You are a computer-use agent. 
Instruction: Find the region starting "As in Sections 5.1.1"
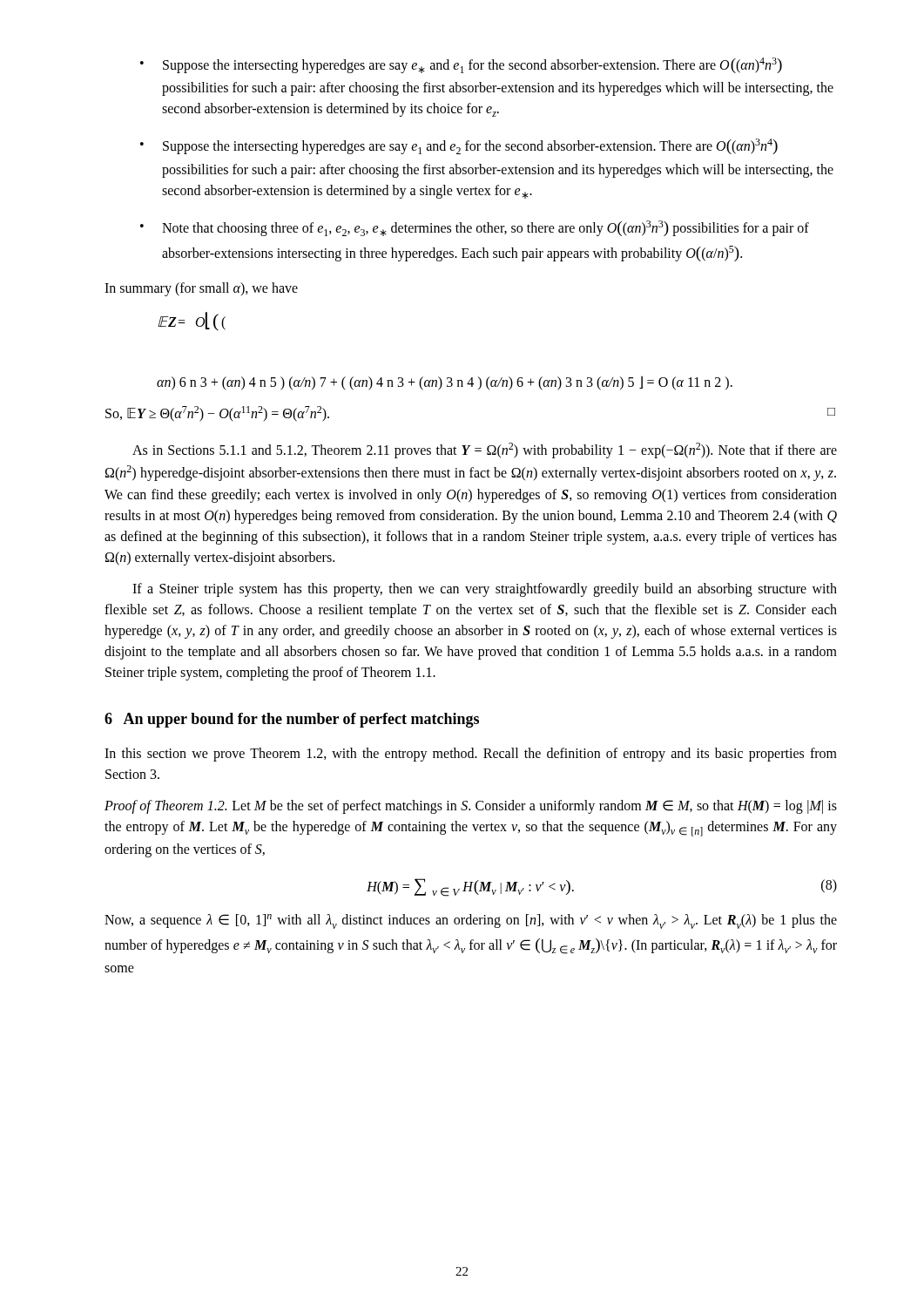pyautogui.click(x=471, y=502)
